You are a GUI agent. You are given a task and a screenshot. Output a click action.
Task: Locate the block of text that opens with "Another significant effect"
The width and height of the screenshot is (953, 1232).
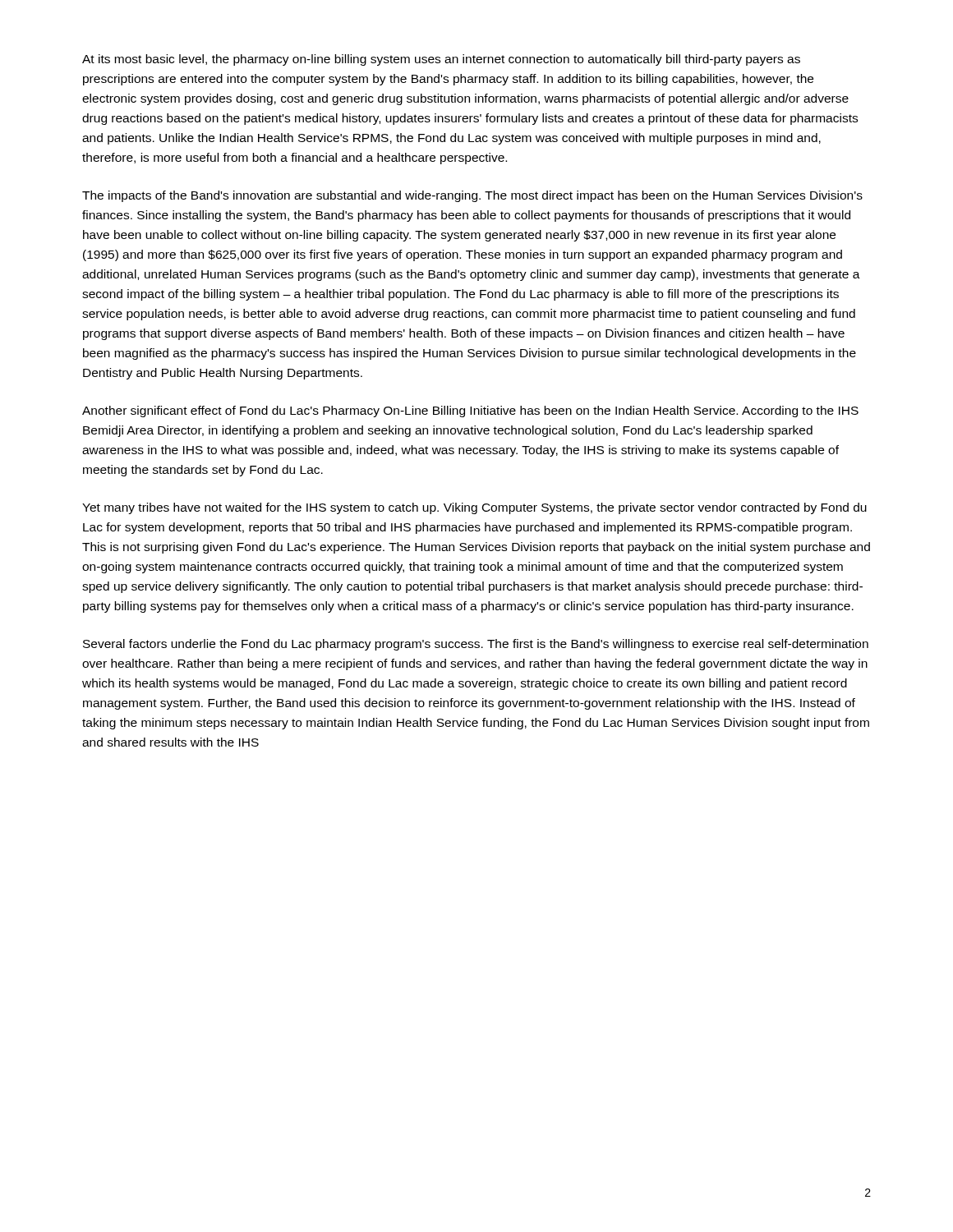click(470, 440)
